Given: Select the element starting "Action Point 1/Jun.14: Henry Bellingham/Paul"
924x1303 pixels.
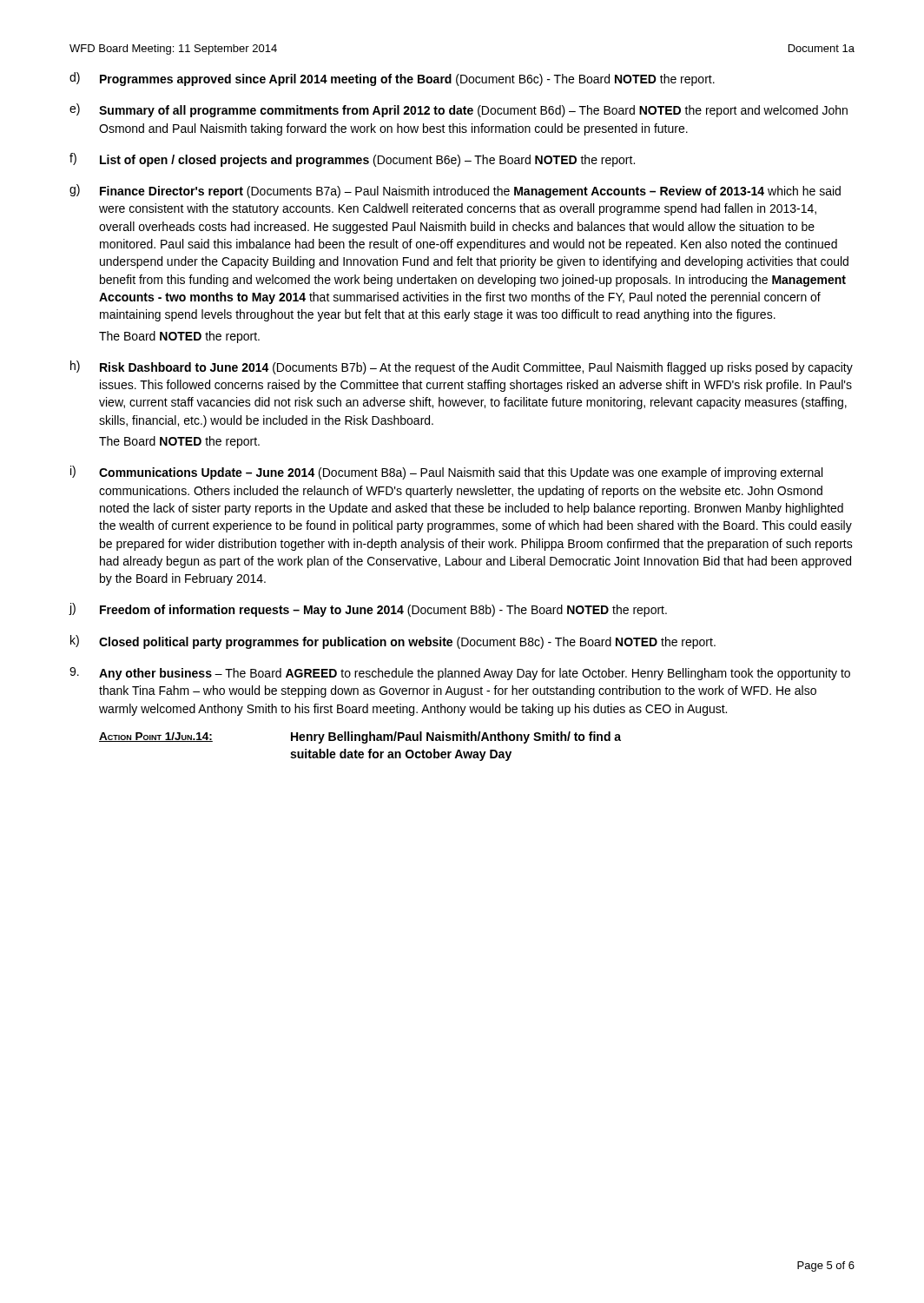Looking at the screenshot, I should pyautogui.click(x=360, y=746).
